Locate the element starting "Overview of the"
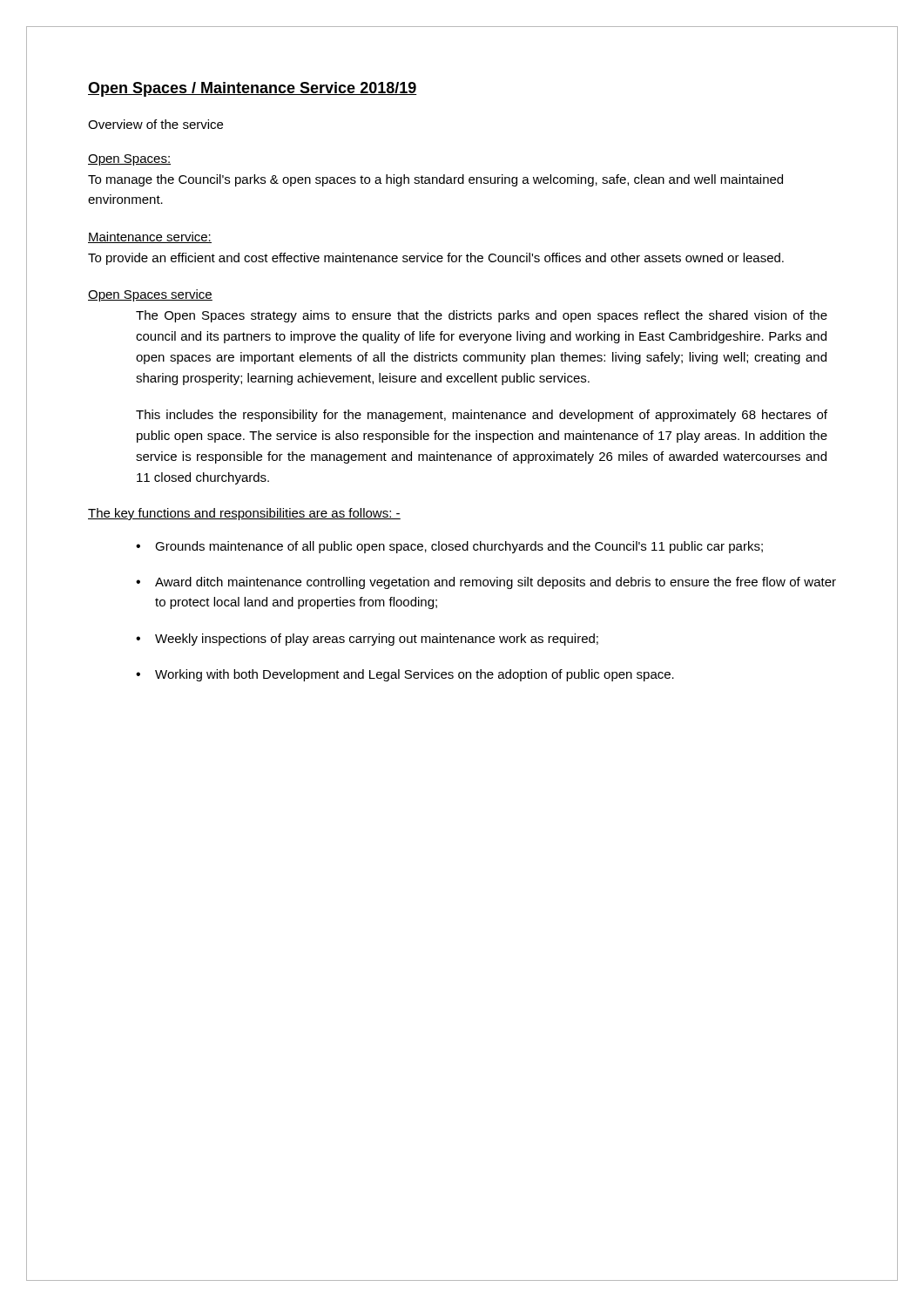The width and height of the screenshot is (924, 1307). [156, 124]
